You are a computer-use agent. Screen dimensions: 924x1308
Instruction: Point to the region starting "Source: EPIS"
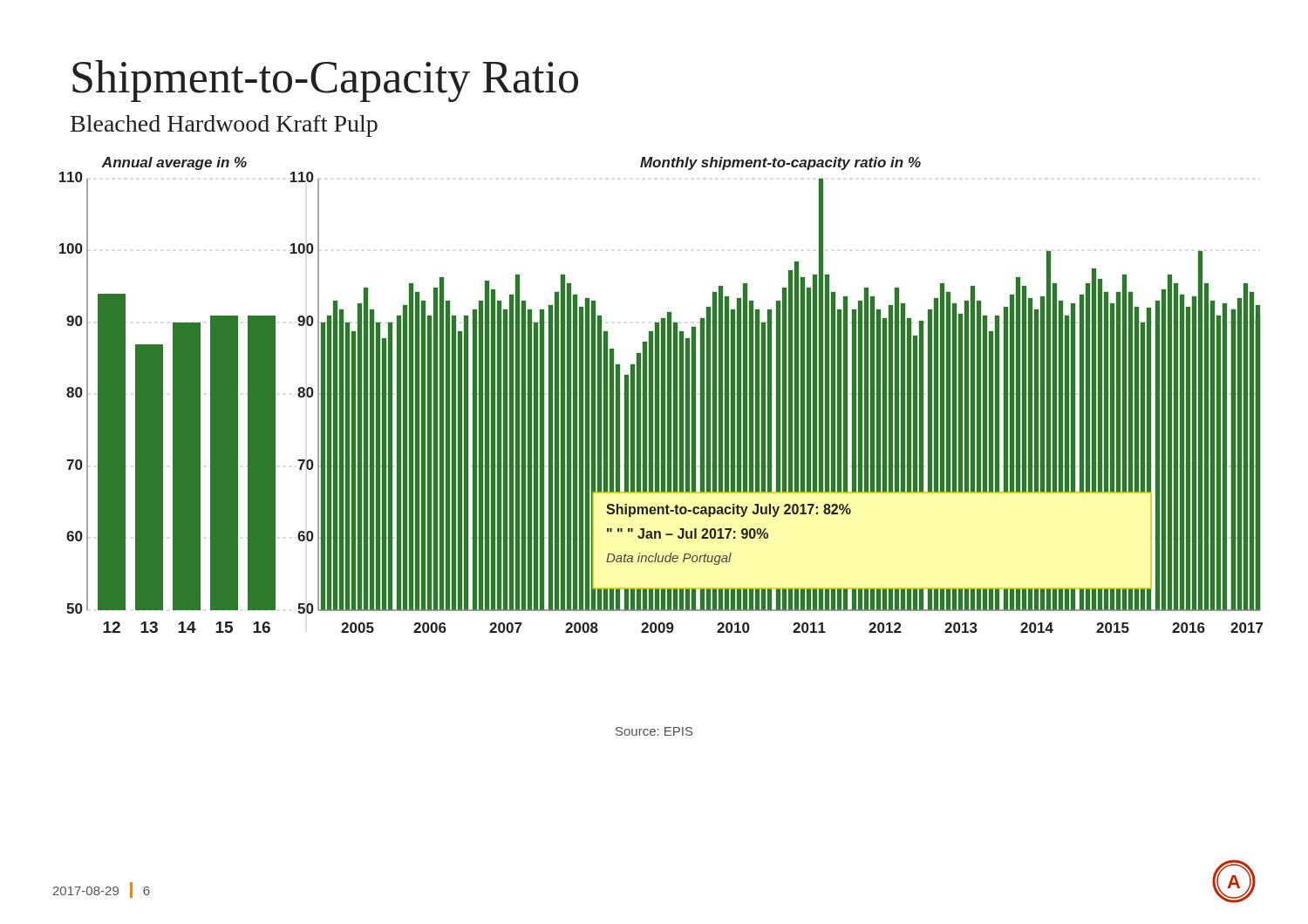pyautogui.click(x=654, y=731)
